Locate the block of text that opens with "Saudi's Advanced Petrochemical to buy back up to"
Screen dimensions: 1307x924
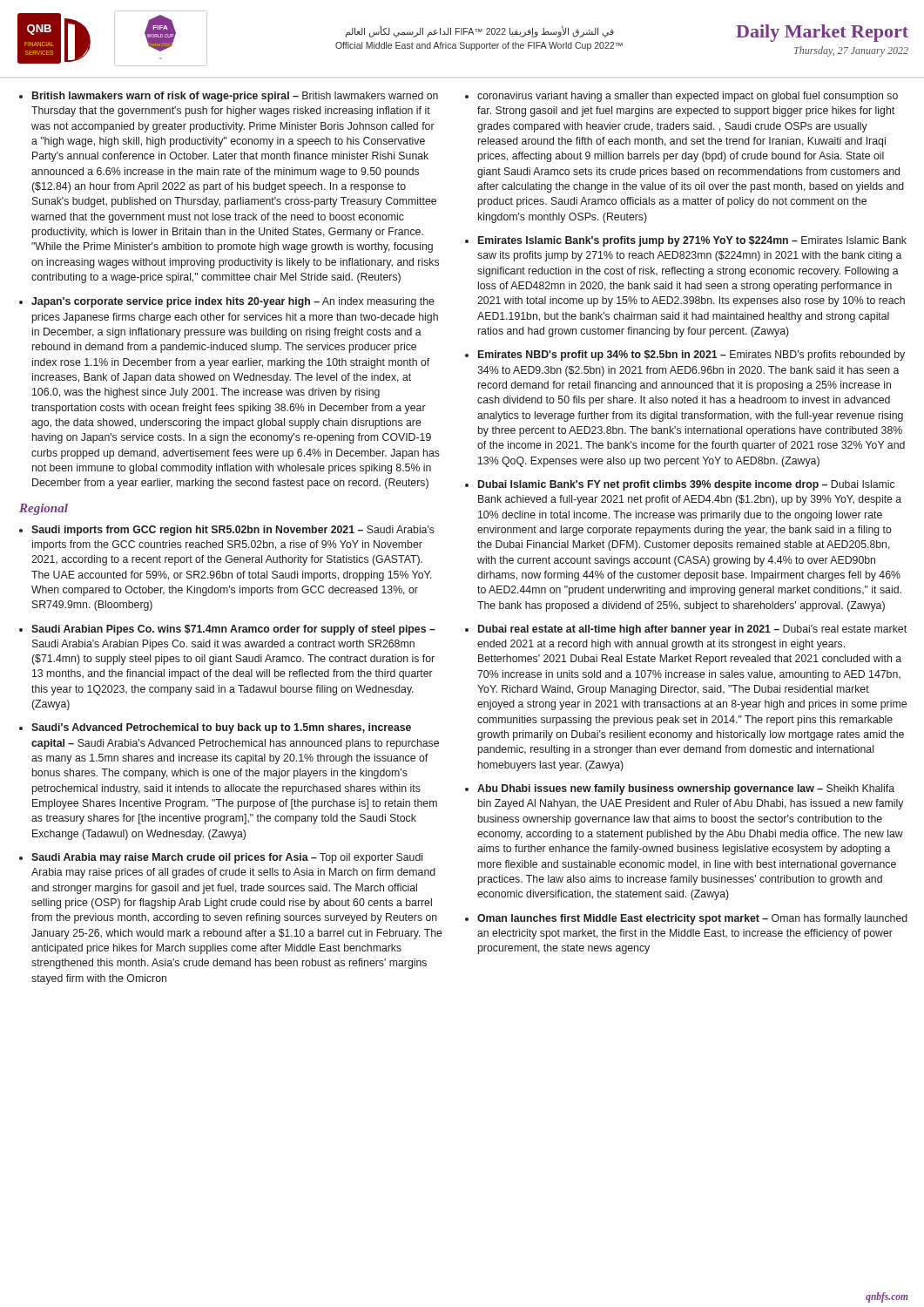pyautogui.click(x=235, y=781)
